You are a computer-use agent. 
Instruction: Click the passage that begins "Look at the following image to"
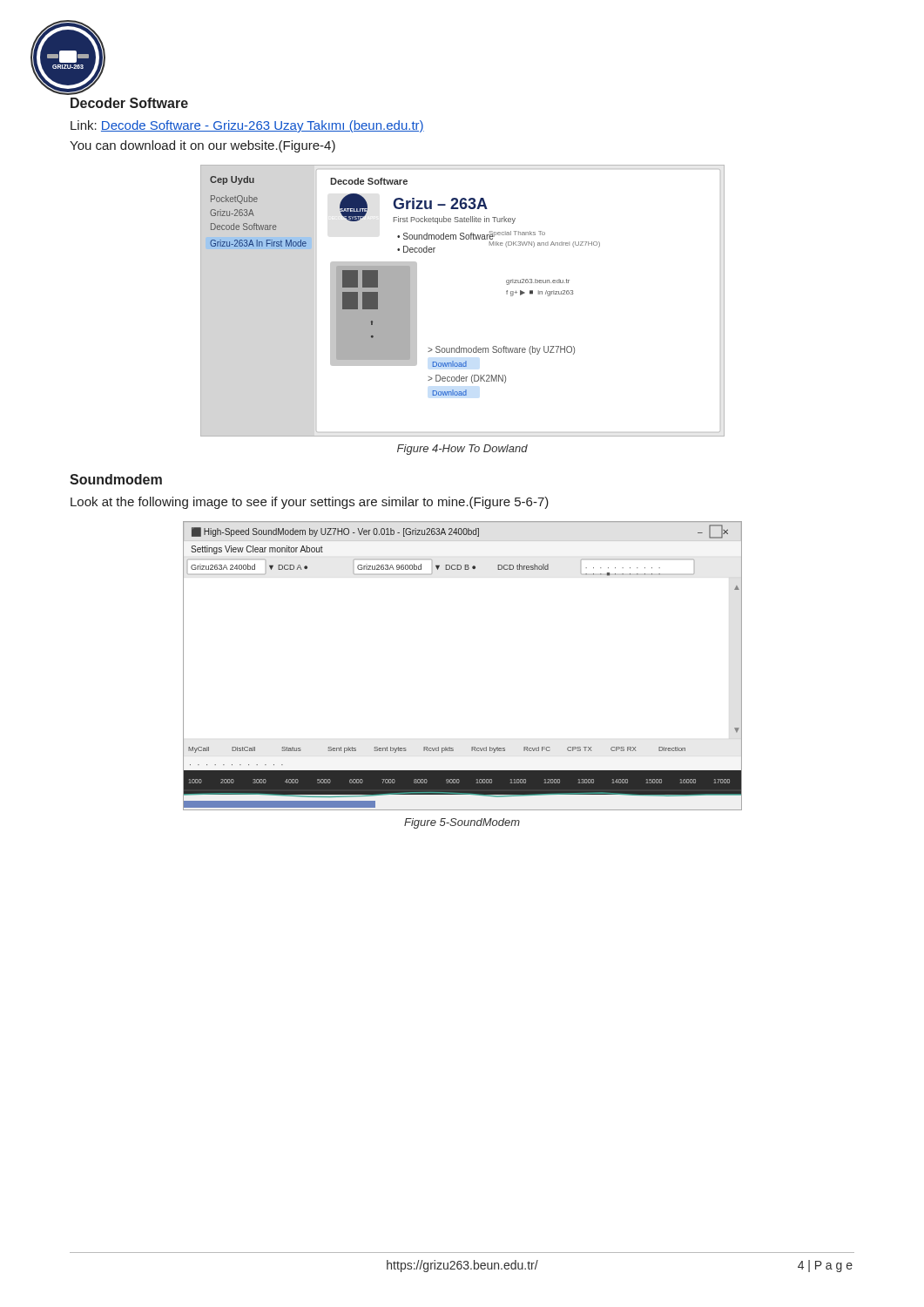(309, 501)
